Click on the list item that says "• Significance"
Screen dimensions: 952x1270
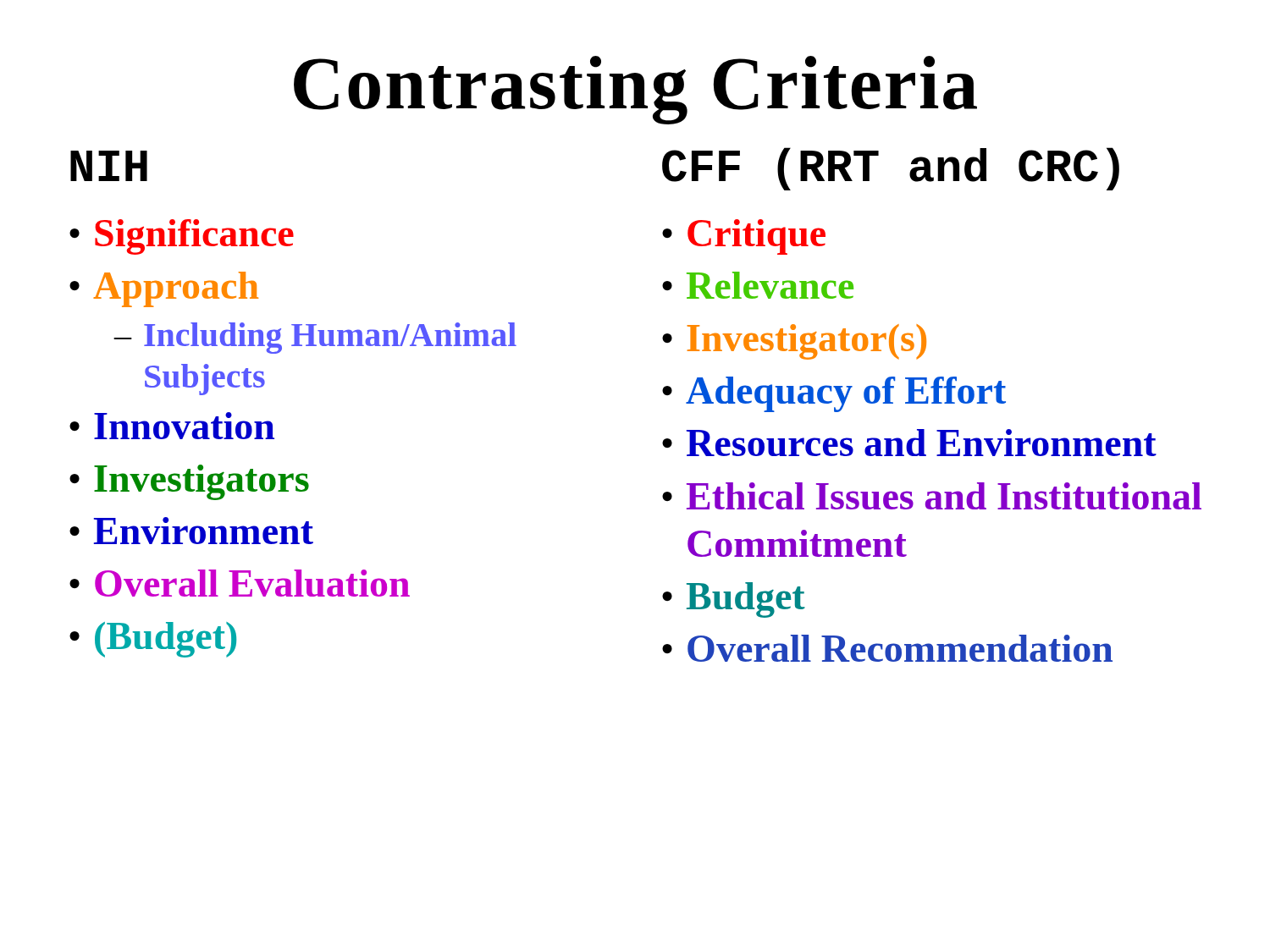pos(181,234)
